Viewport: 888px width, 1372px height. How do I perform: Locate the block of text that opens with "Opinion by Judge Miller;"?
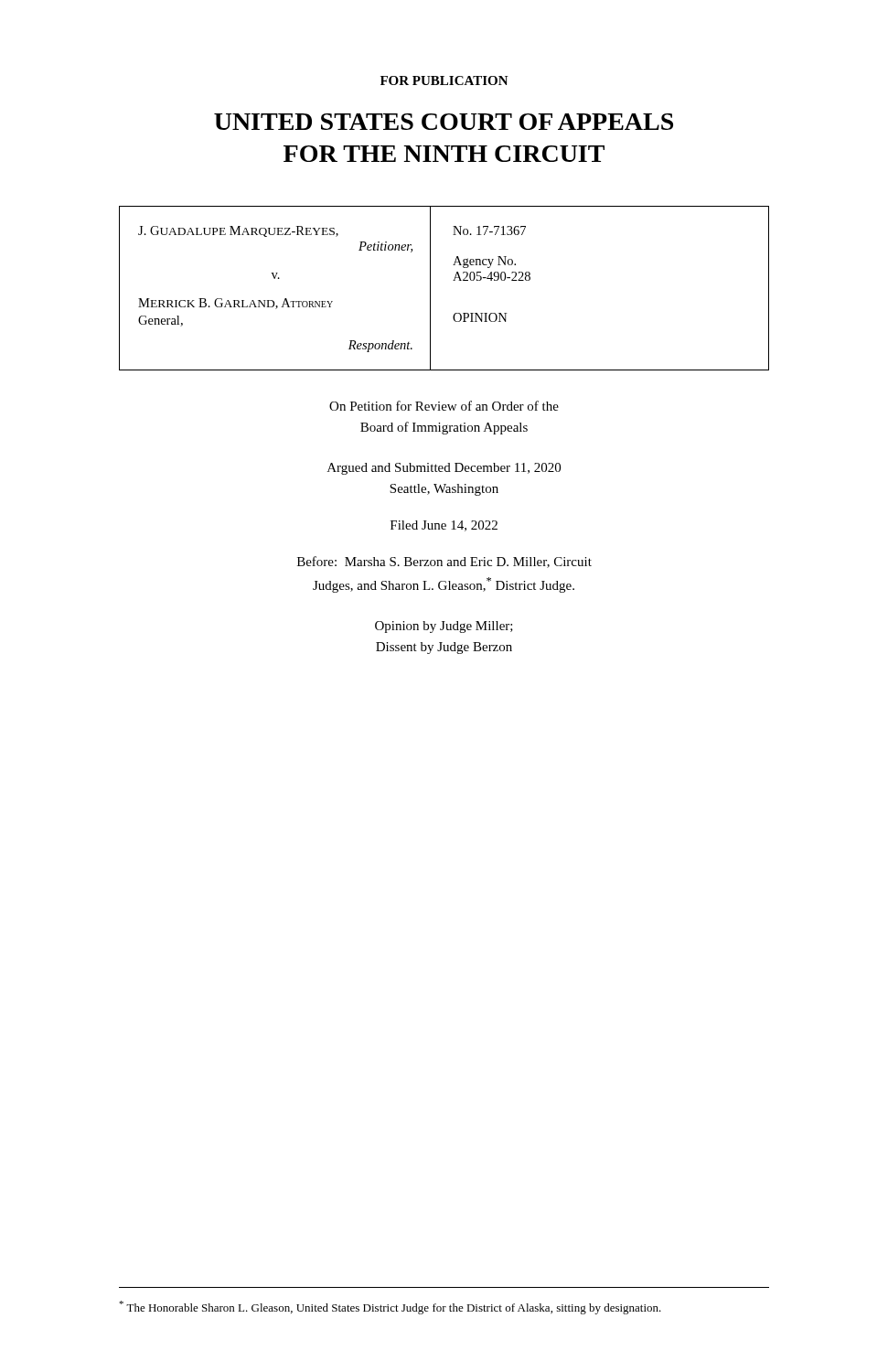coord(444,636)
